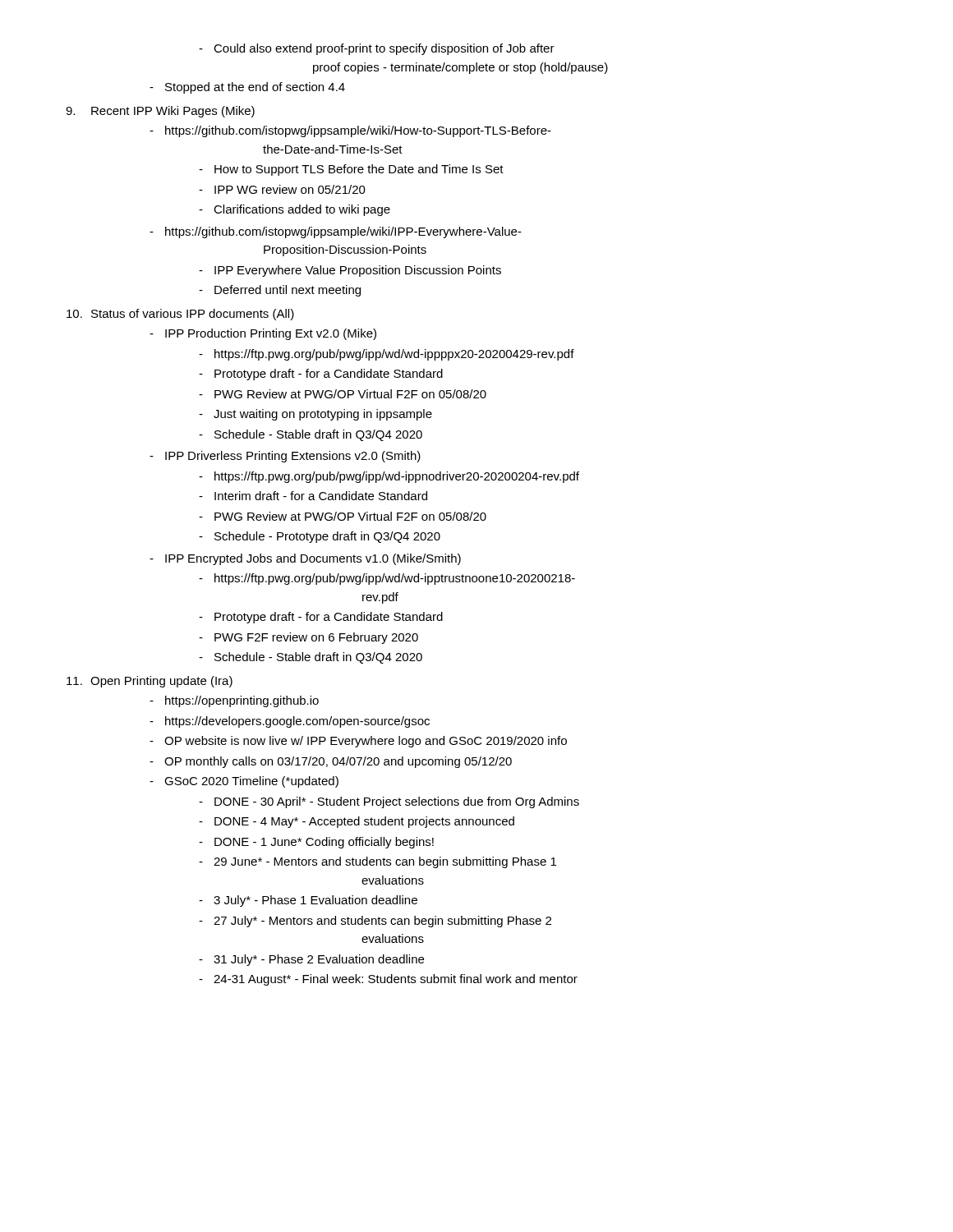953x1232 pixels.
Task: Find the list item that says "-Interim draft - for a Candidate Standard"
Action: pyautogui.click(x=321, y=496)
